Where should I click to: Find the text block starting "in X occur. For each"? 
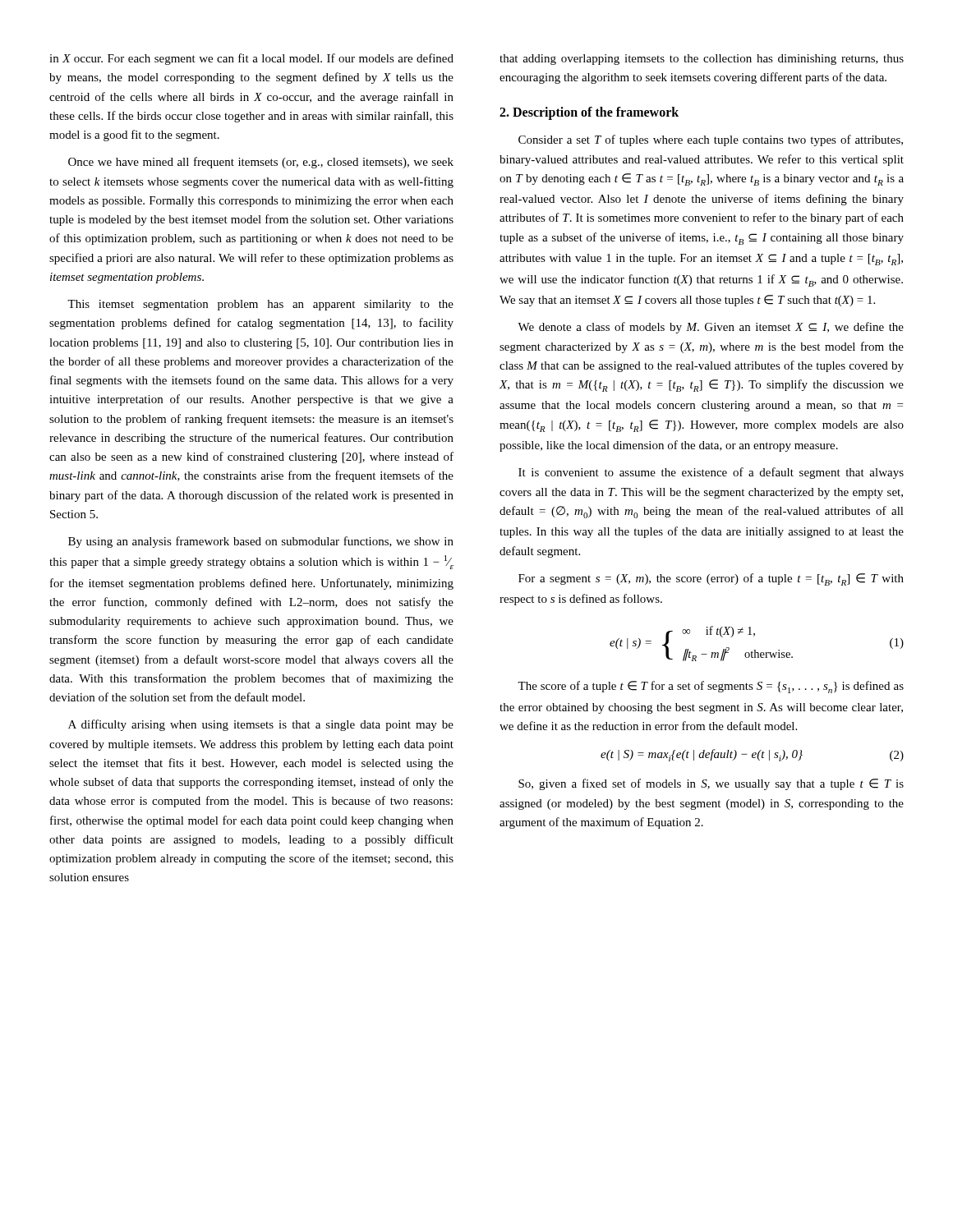[x=251, y=97]
